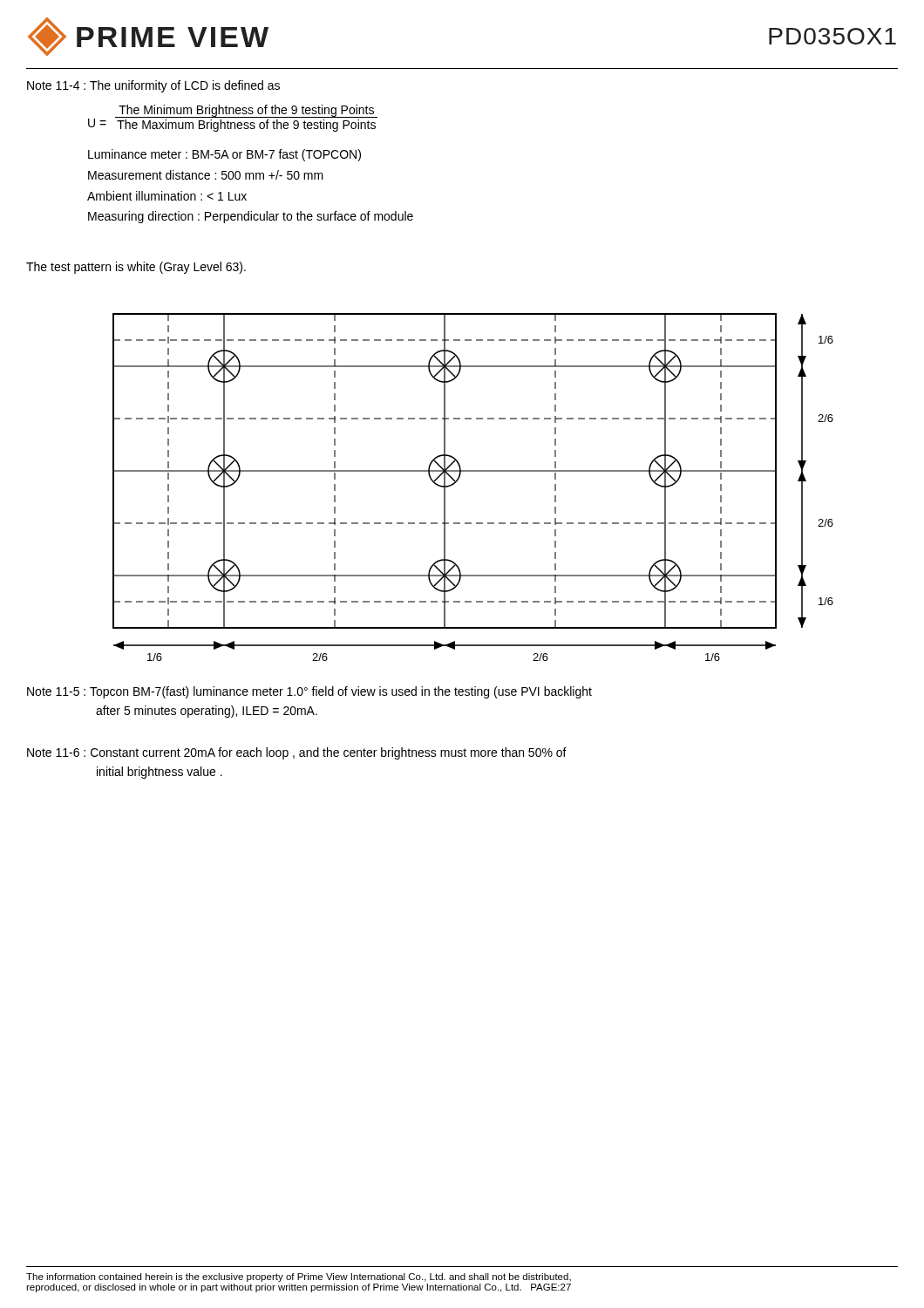Viewport: 924px width, 1308px height.
Task: Locate a formula
Action: (x=492, y=117)
